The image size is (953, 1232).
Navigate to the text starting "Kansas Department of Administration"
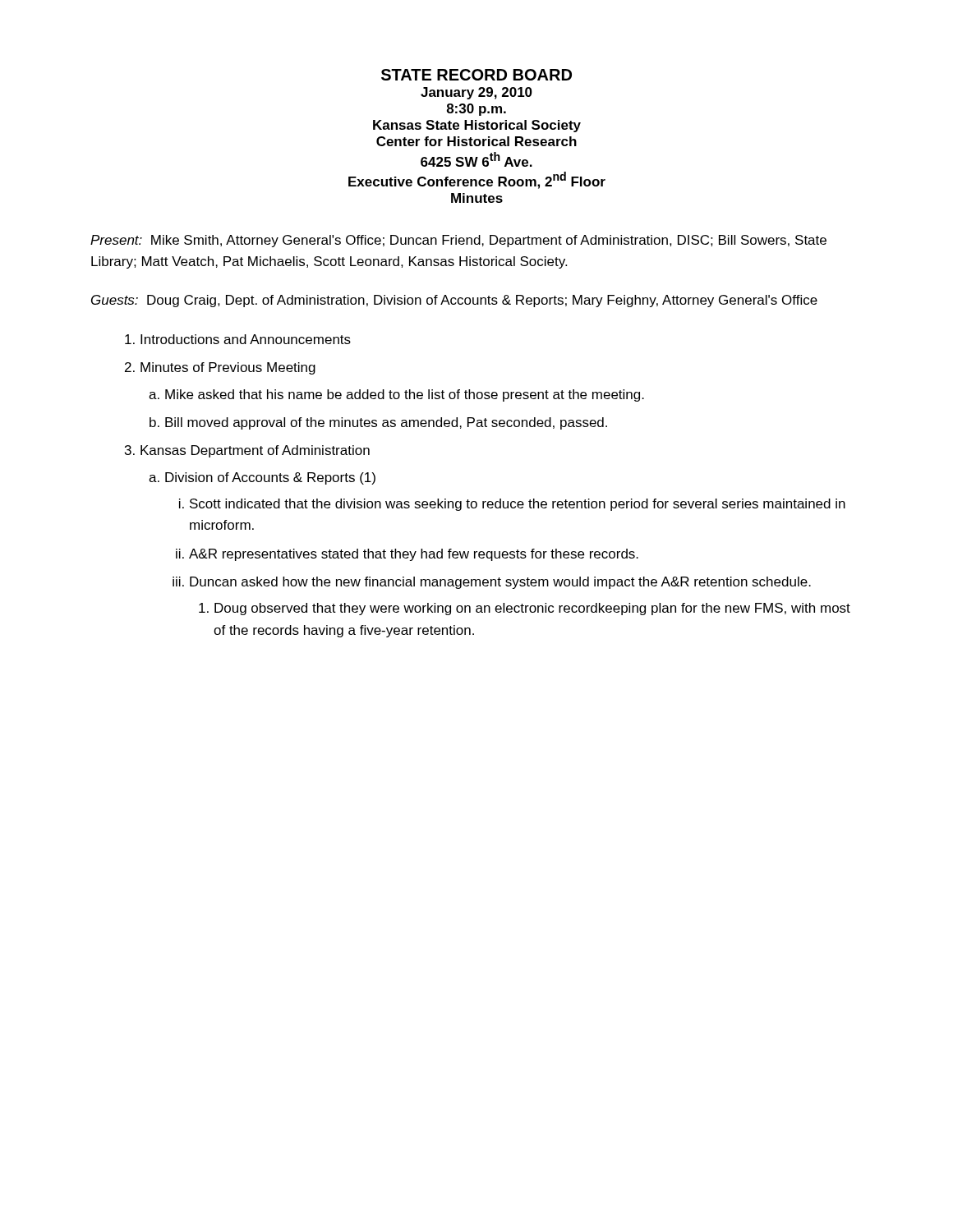coord(501,542)
